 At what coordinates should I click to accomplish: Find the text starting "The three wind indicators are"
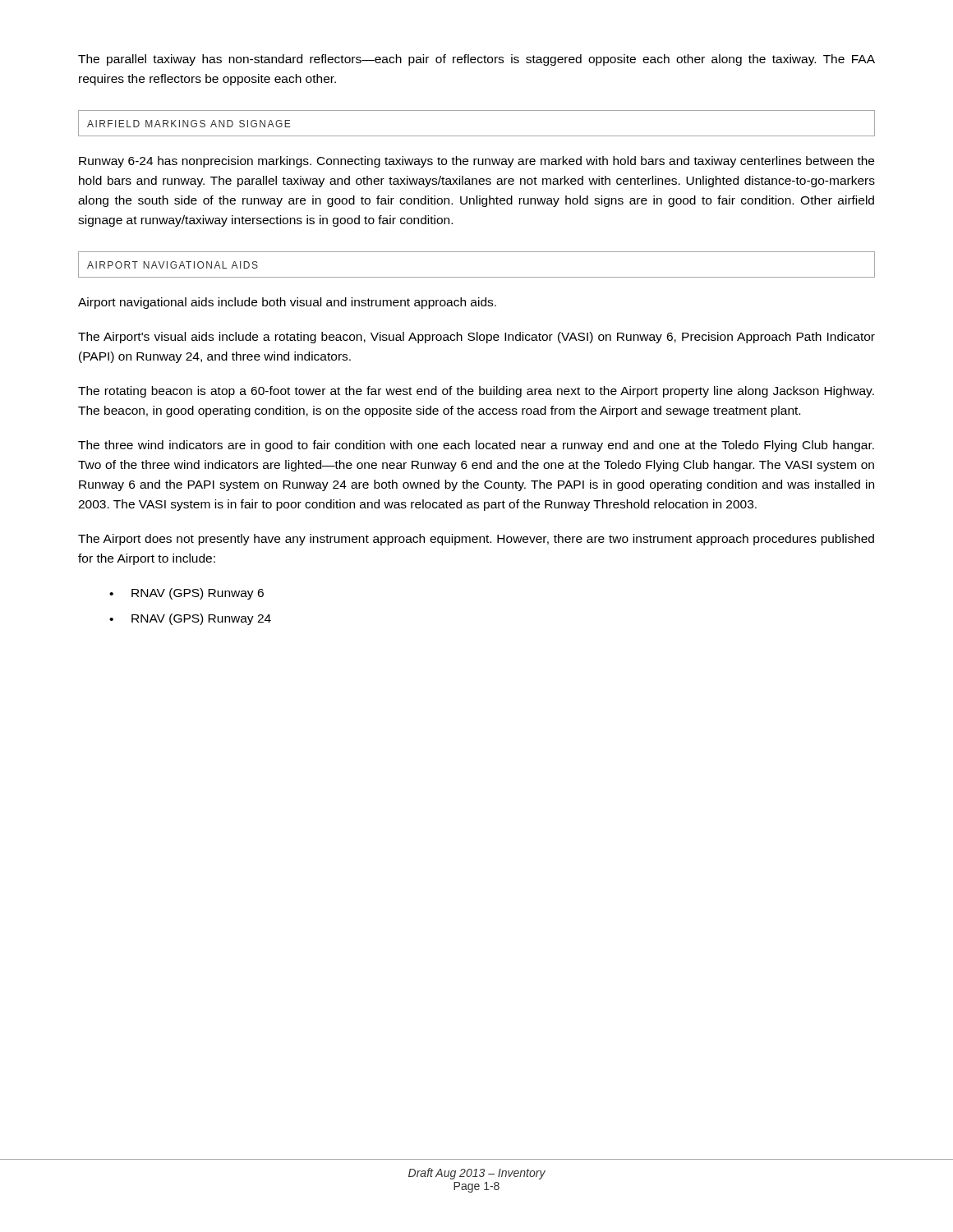coord(476,474)
